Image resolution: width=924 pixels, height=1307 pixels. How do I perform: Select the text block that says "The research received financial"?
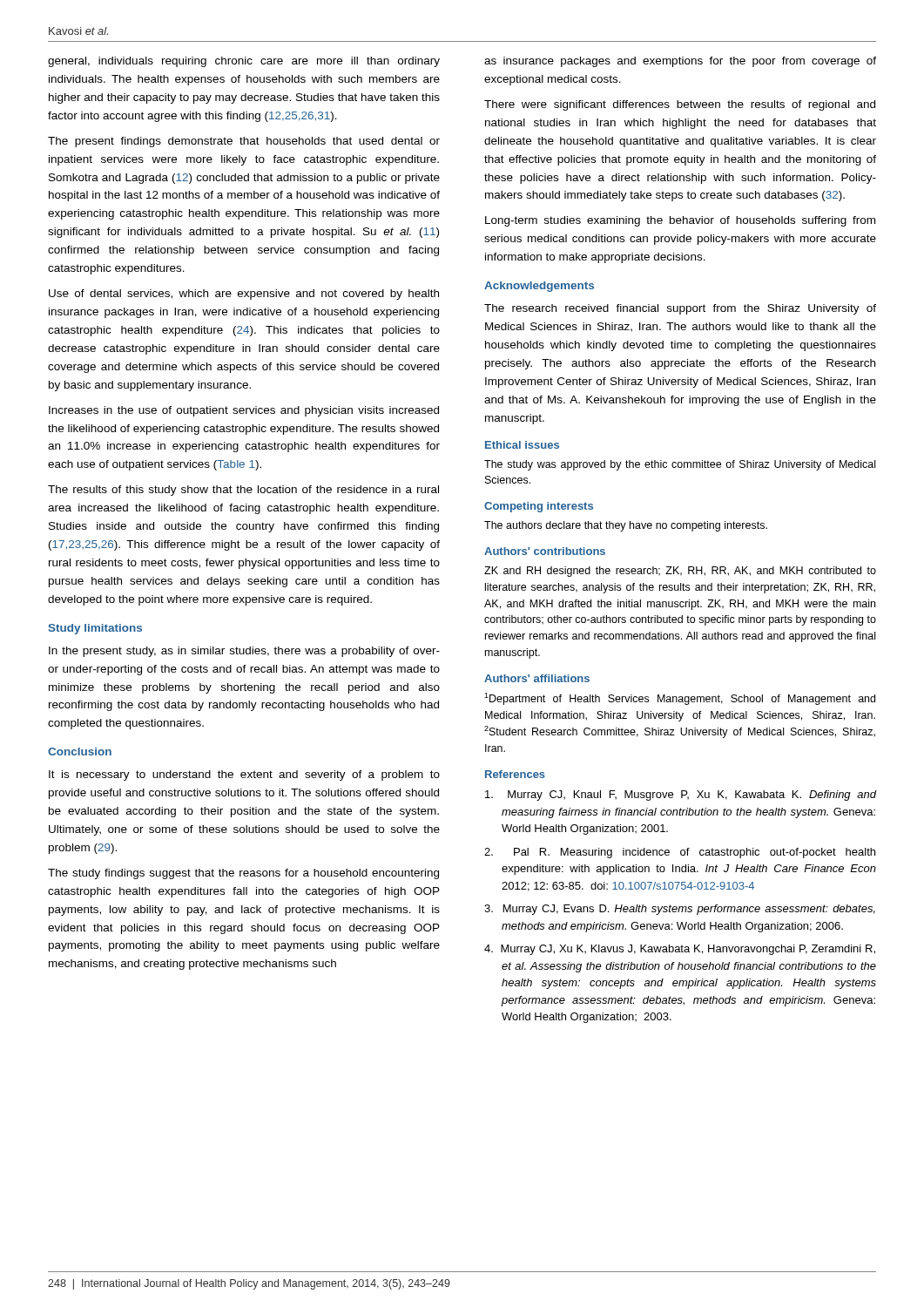[680, 364]
